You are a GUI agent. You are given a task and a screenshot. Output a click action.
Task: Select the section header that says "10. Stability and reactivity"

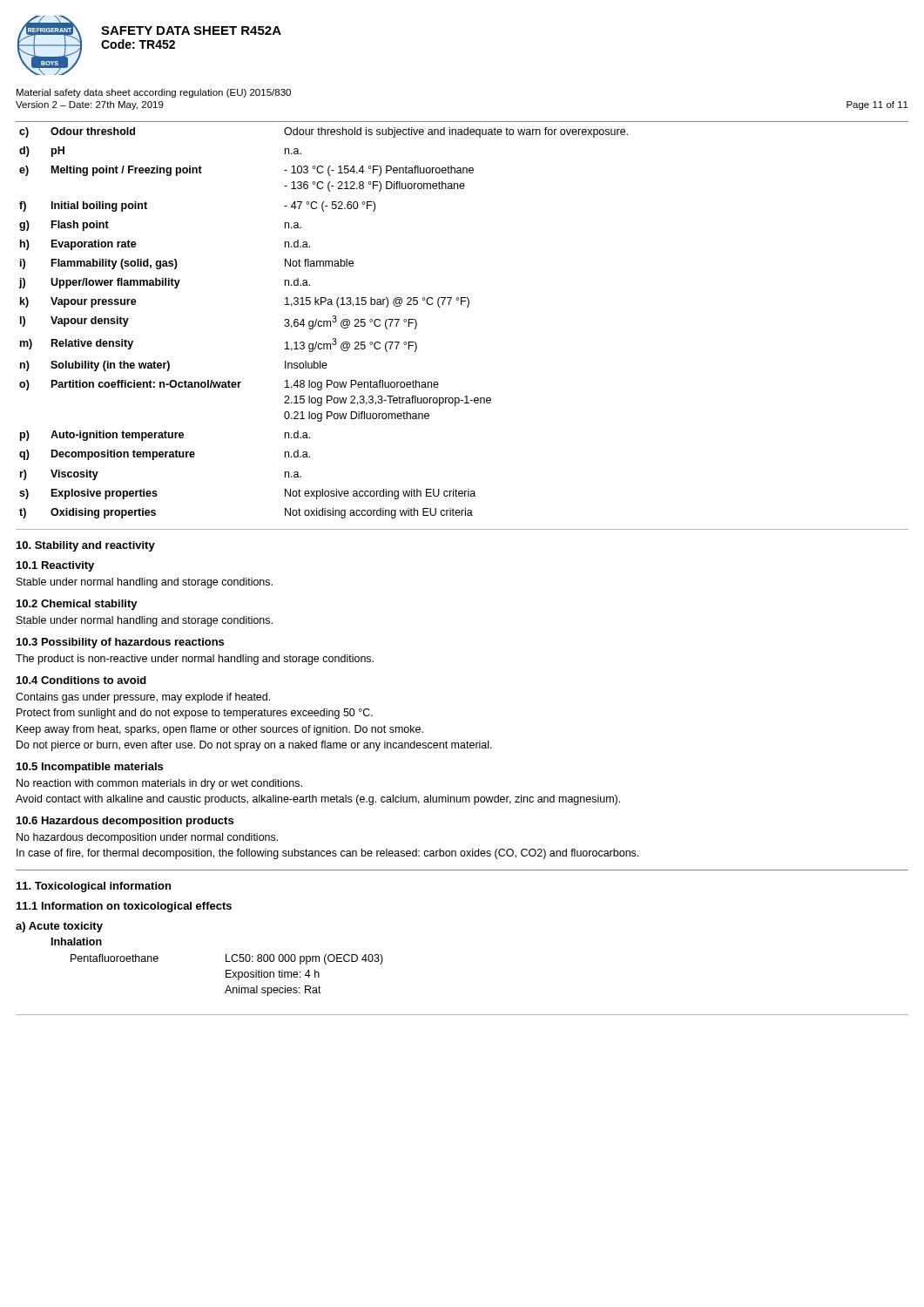(85, 545)
